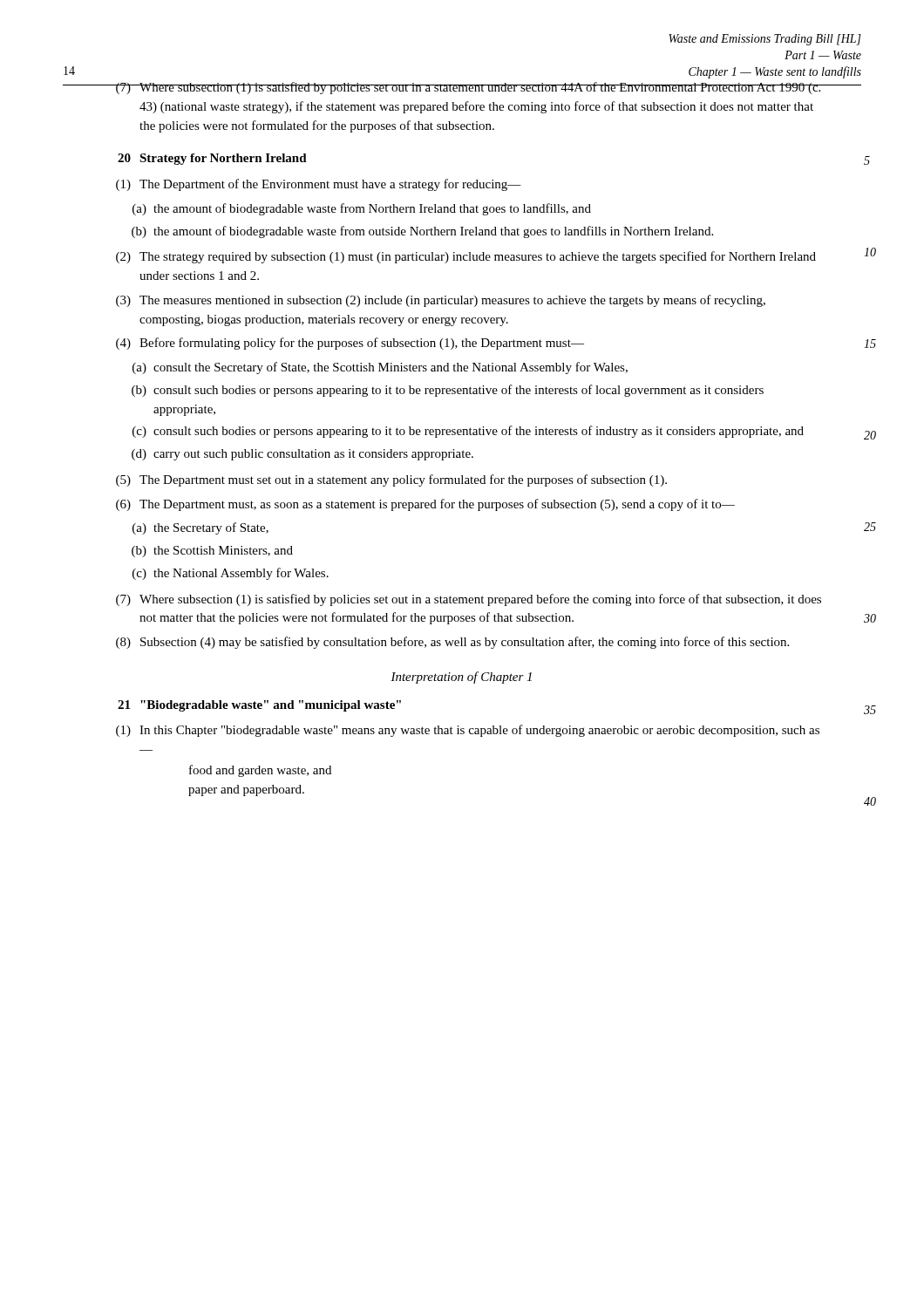Image resolution: width=924 pixels, height=1308 pixels.
Task: Locate the block of text that opens with "(1) In this Chapter"
Action: click(468, 731)
